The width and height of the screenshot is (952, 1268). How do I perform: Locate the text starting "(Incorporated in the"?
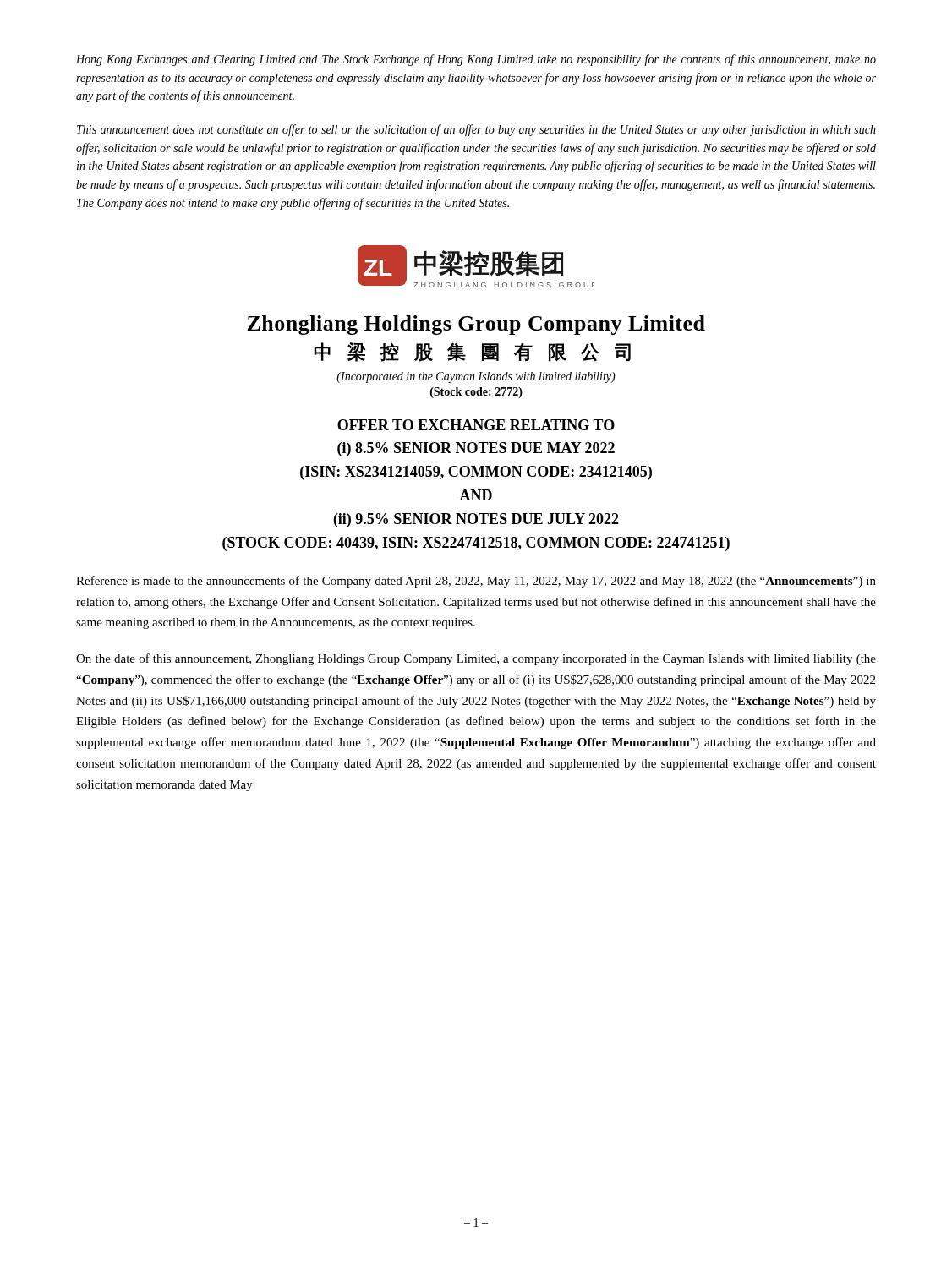tap(476, 376)
